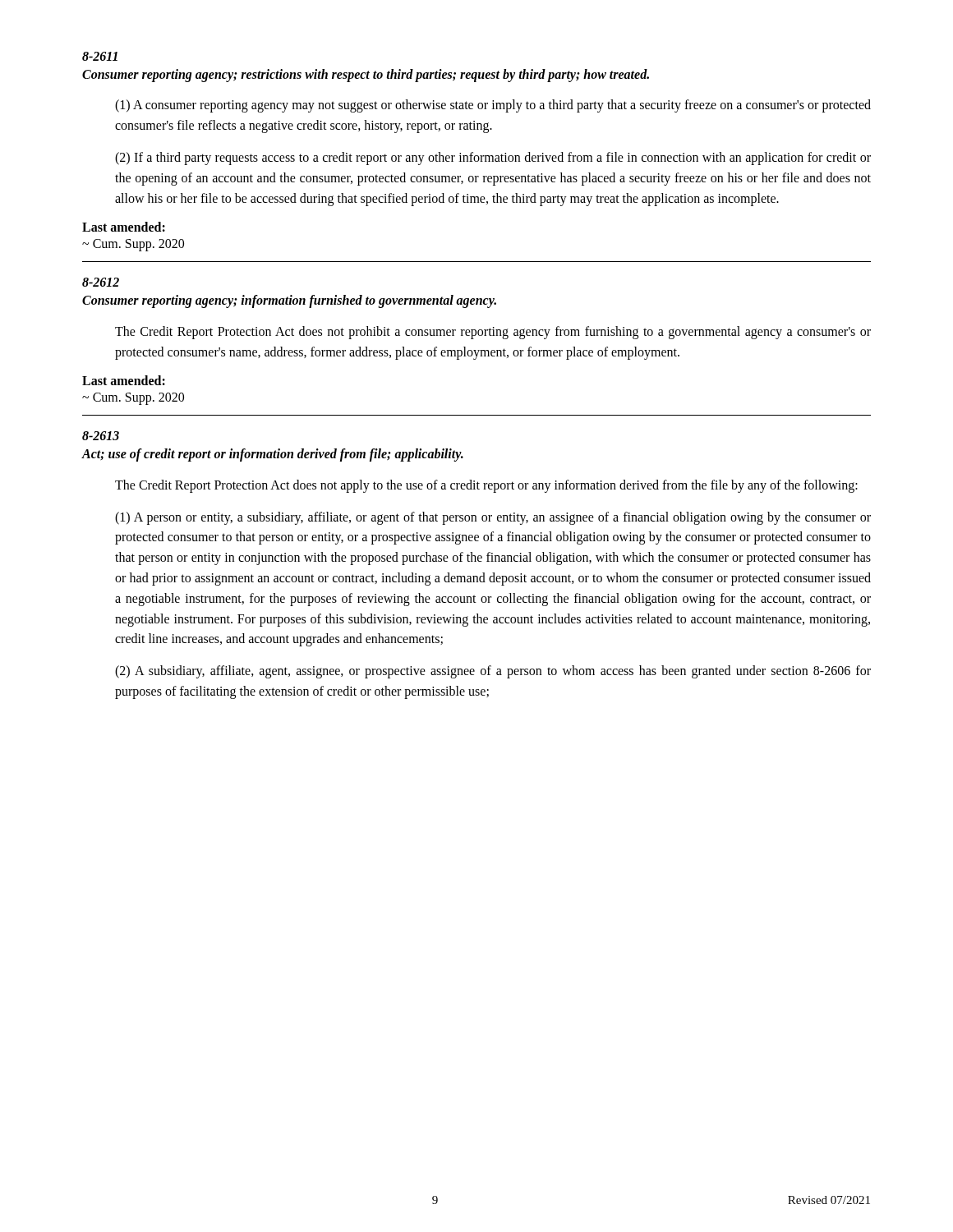Find the text block that reads "(1) A person or entity,"
Viewport: 953px width, 1232px height.
[493, 578]
